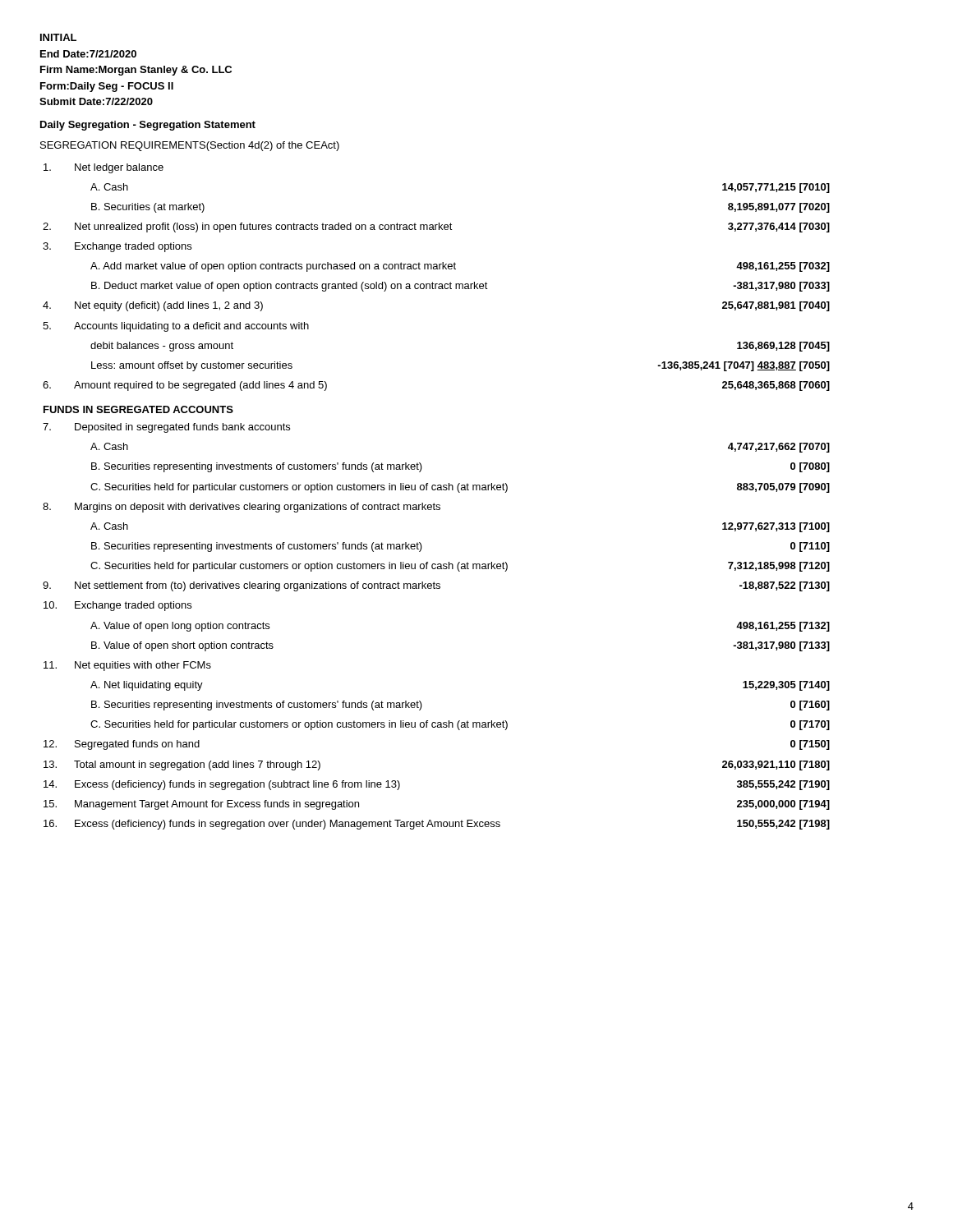The height and width of the screenshot is (1232, 953).
Task: Find the block on this page that starts "2. Net unrealized"
Action: (x=436, y=228)
